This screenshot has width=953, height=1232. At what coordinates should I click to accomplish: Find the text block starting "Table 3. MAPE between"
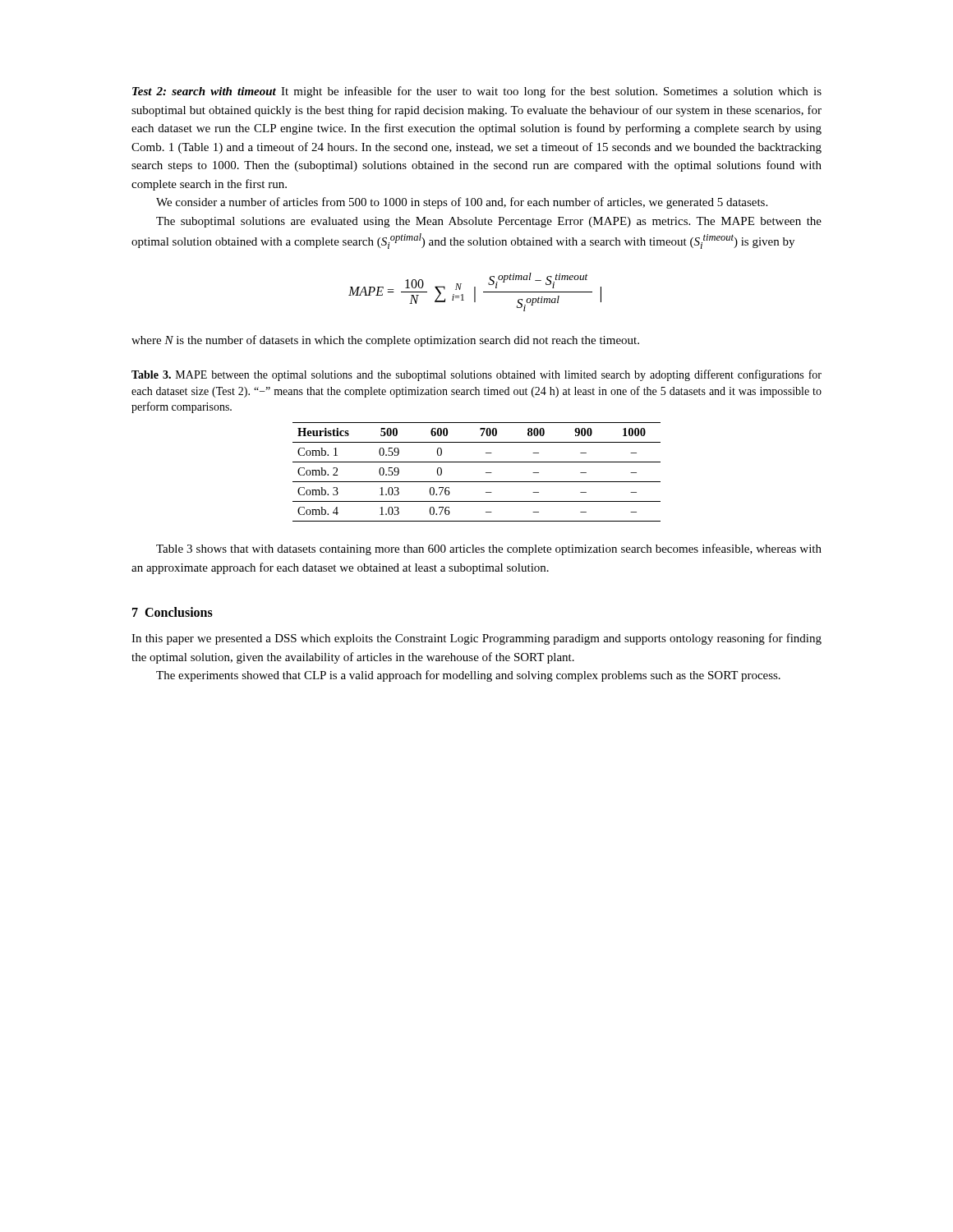[x=476, y=392]
